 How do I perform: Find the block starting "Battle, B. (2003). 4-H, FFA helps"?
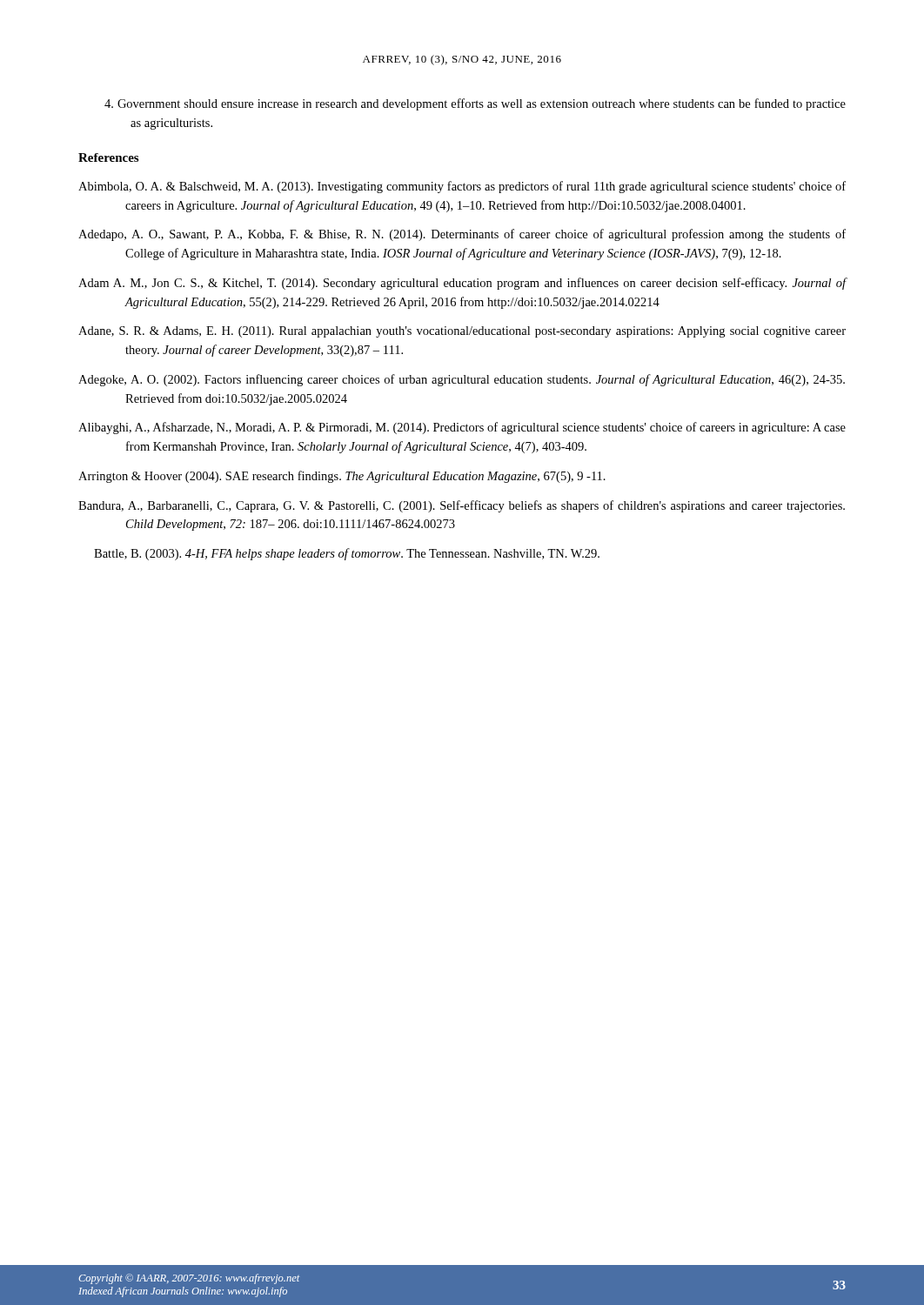[347, 554]
